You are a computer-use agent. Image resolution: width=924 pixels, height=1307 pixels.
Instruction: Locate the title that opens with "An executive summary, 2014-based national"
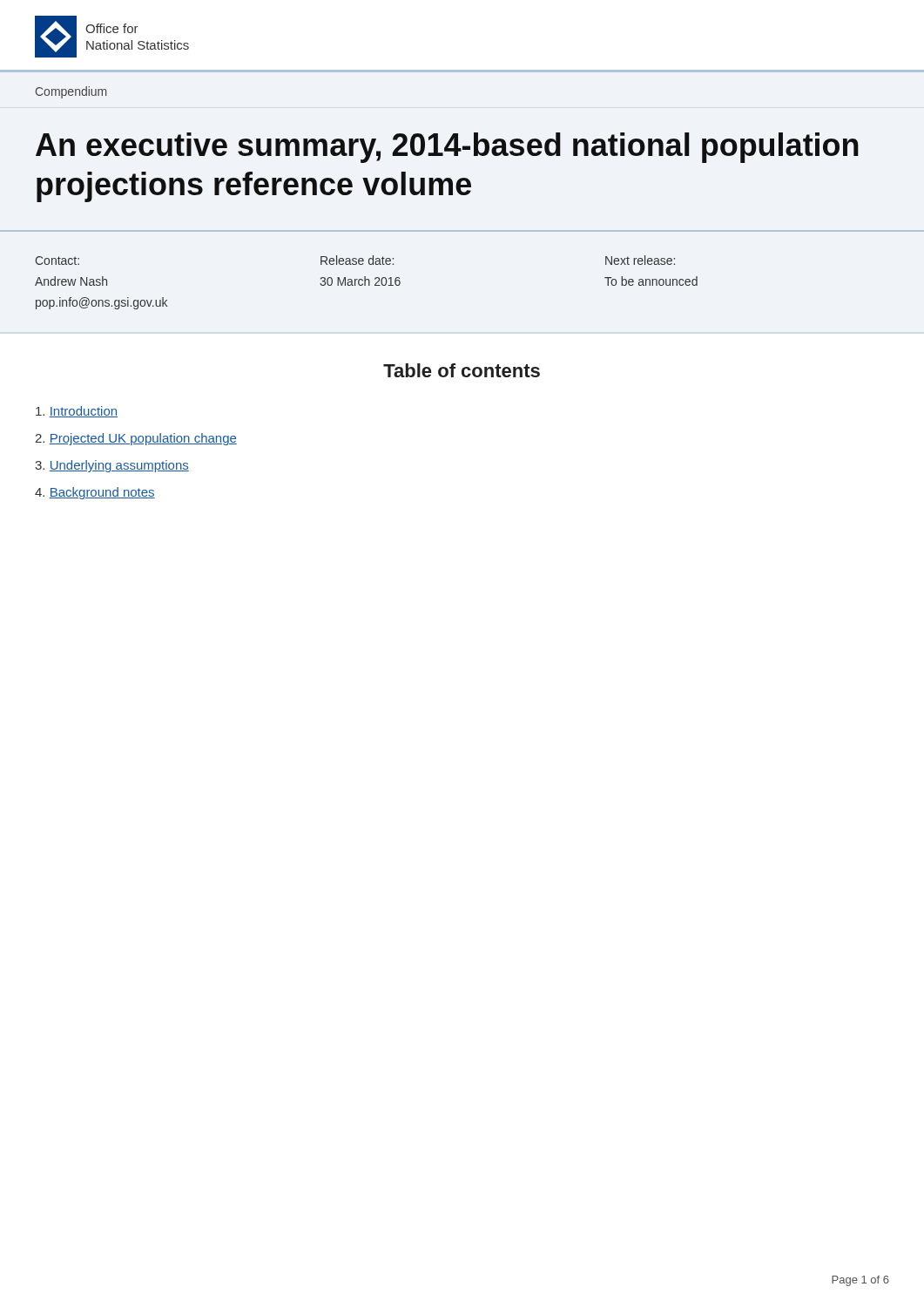447,165
